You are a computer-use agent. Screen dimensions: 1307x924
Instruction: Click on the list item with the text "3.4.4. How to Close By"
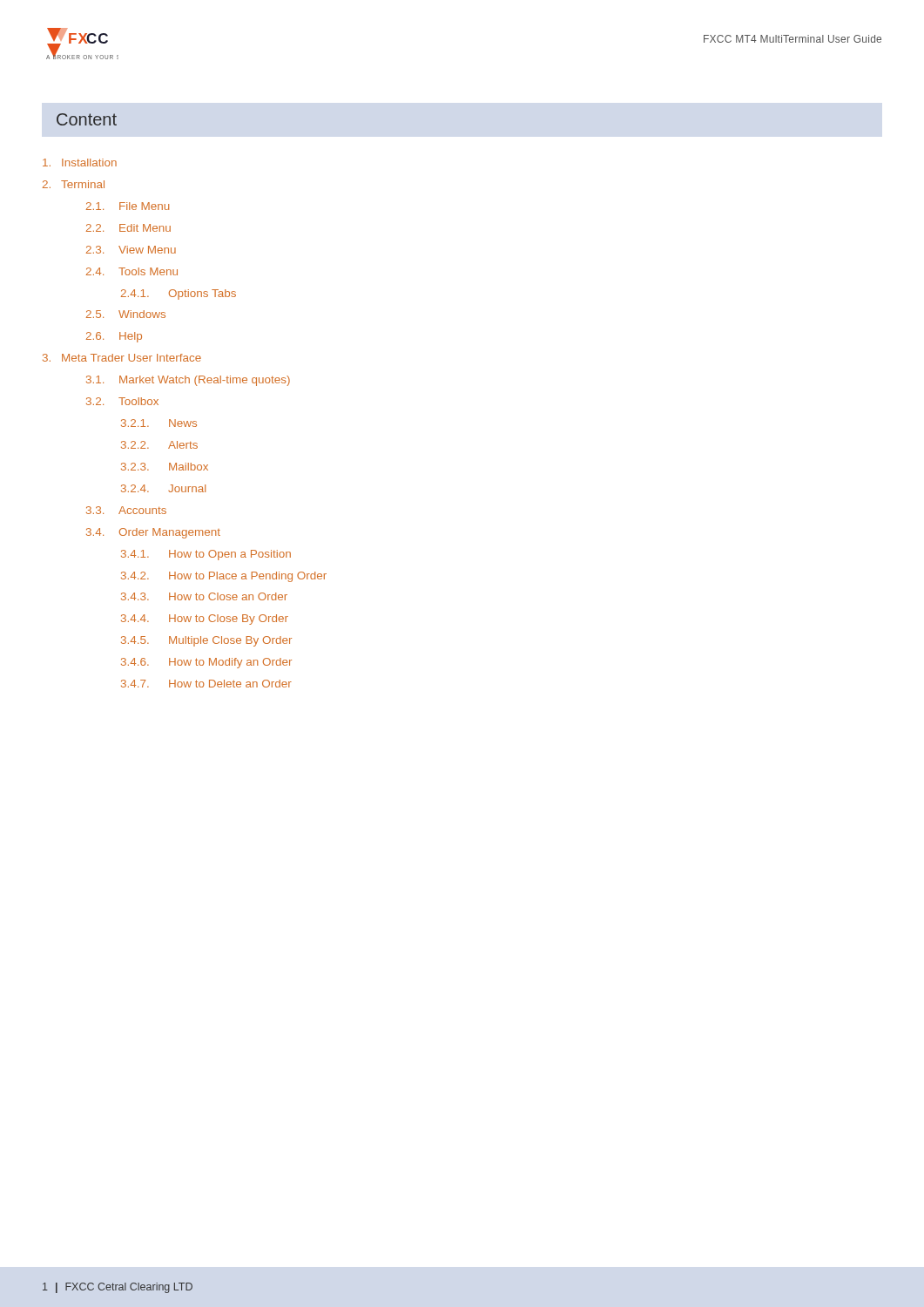pyautogui.click(x=204, y=619)
